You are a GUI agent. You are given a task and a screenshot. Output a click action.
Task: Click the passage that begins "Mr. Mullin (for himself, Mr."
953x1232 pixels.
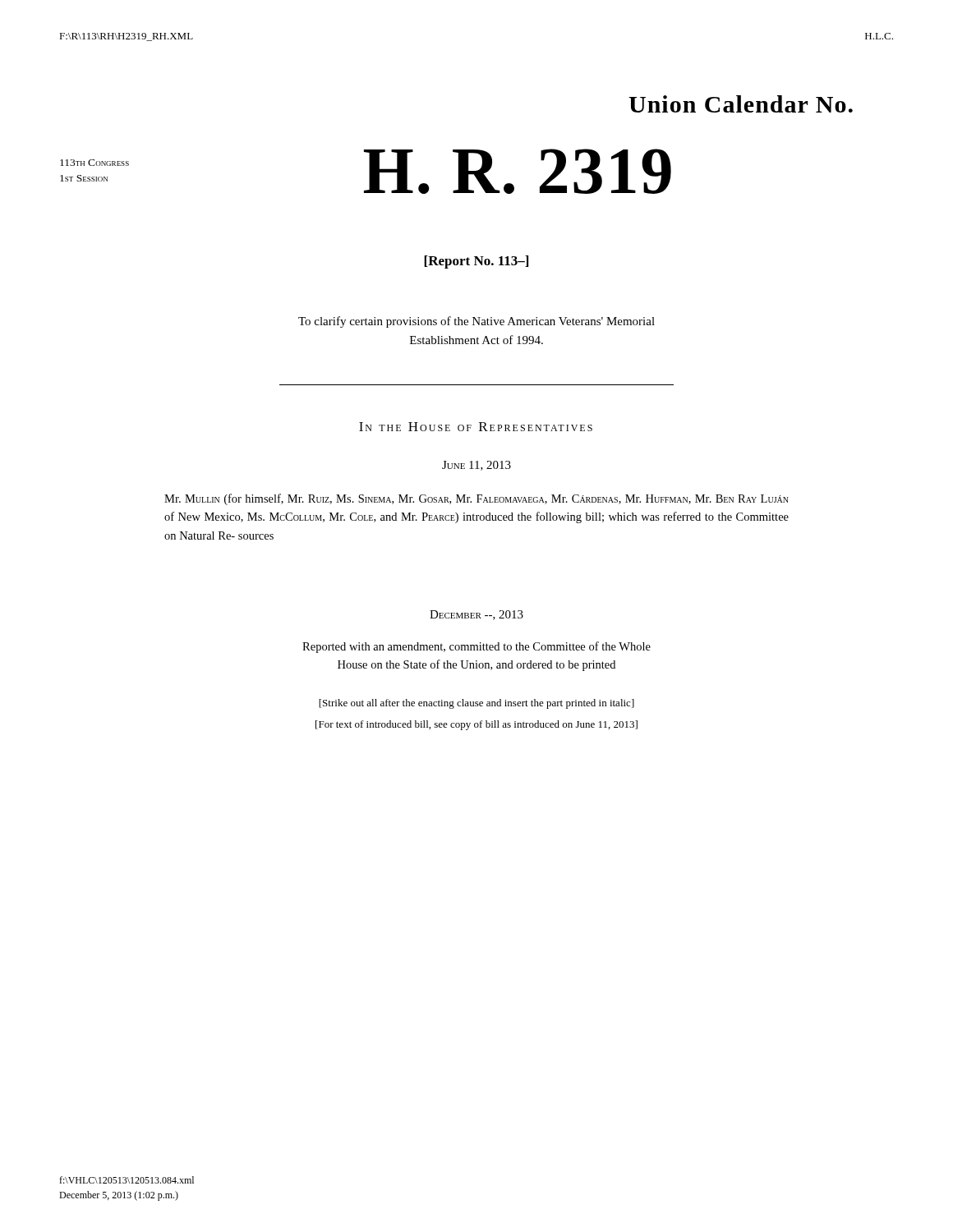click(x=476, y=517)
